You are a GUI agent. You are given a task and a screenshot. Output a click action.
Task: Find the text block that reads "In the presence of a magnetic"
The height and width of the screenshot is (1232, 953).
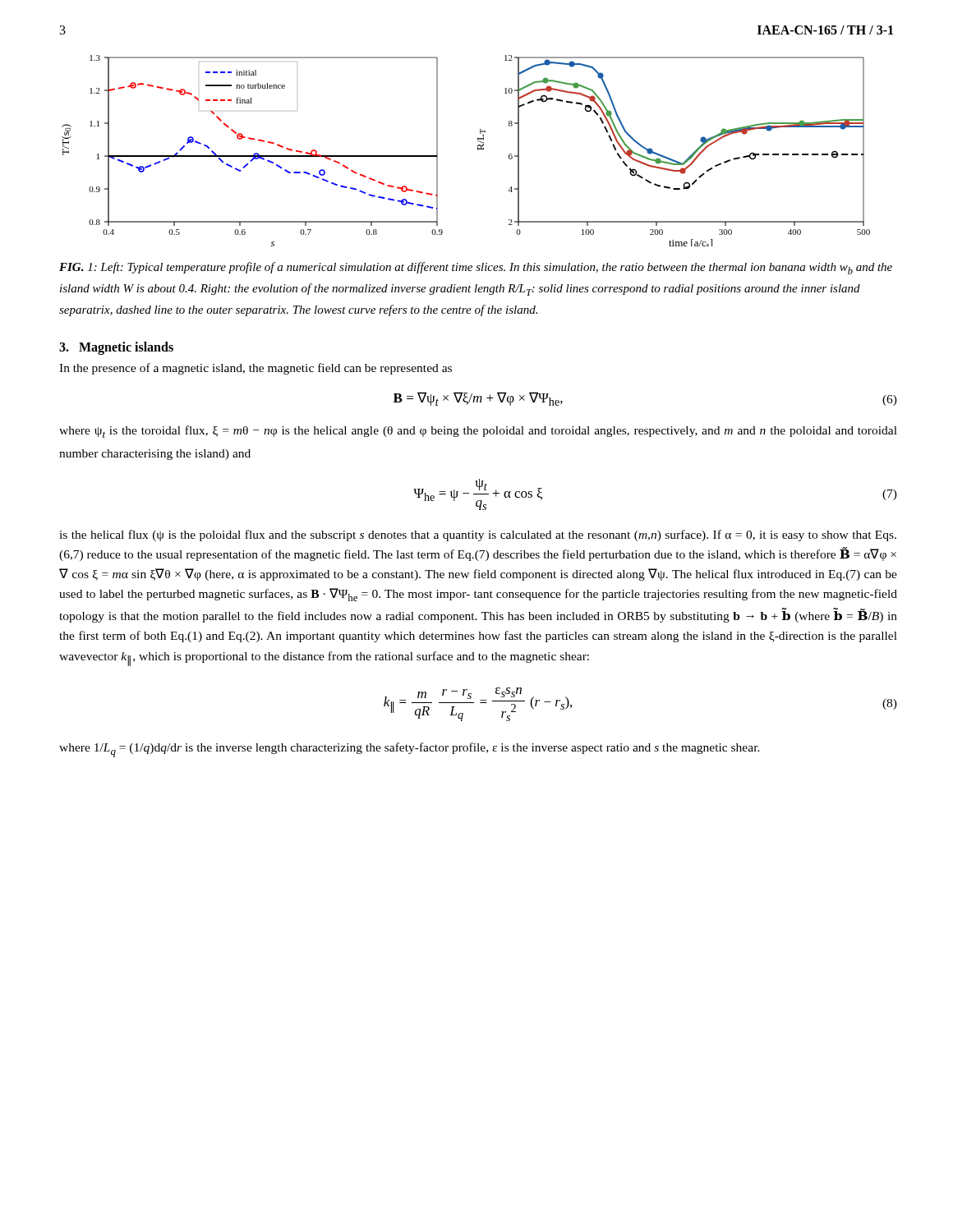tap(256, 368)
